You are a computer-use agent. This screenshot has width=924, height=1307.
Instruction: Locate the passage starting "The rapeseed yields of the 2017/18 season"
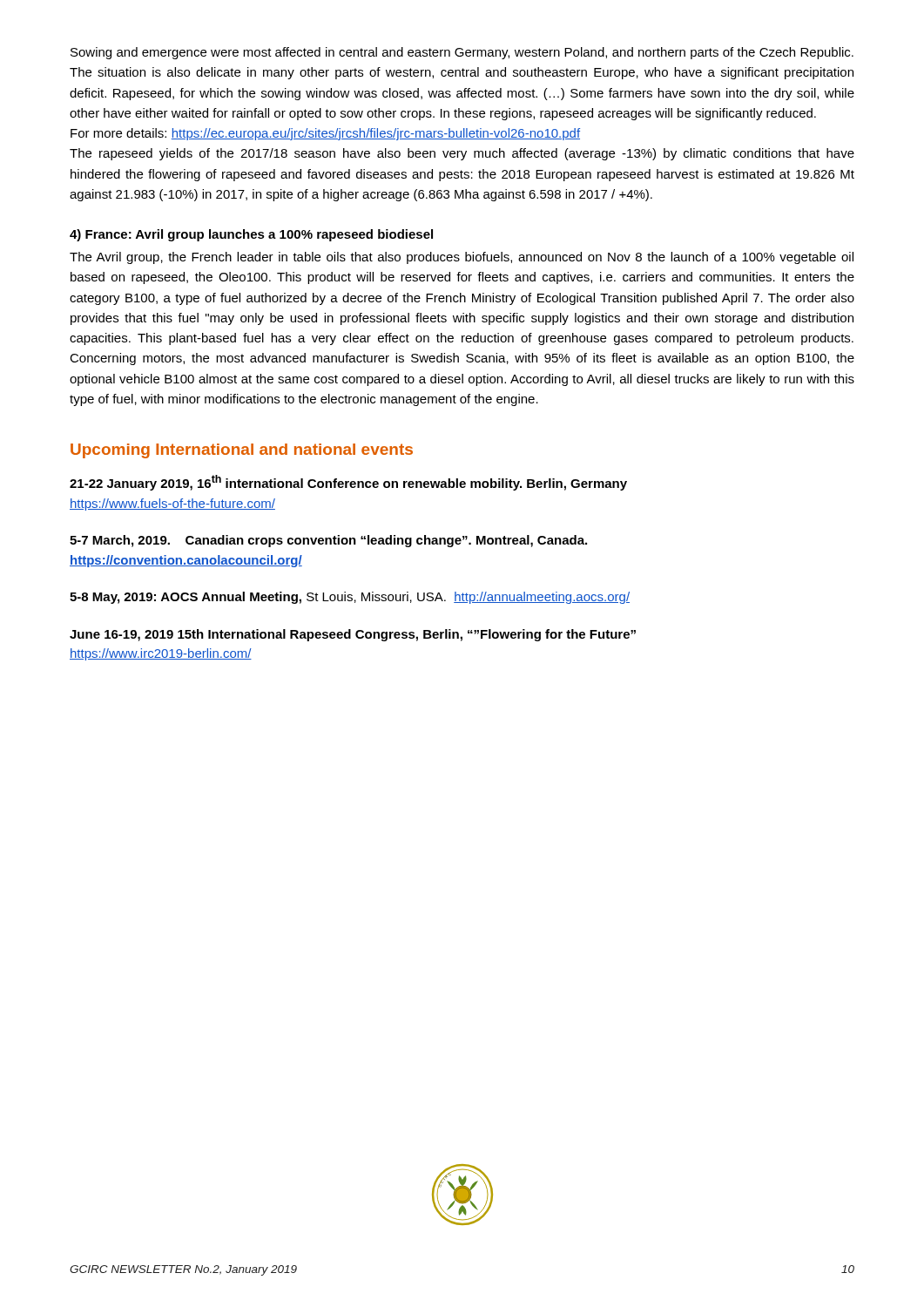click(x=462, y=173)
